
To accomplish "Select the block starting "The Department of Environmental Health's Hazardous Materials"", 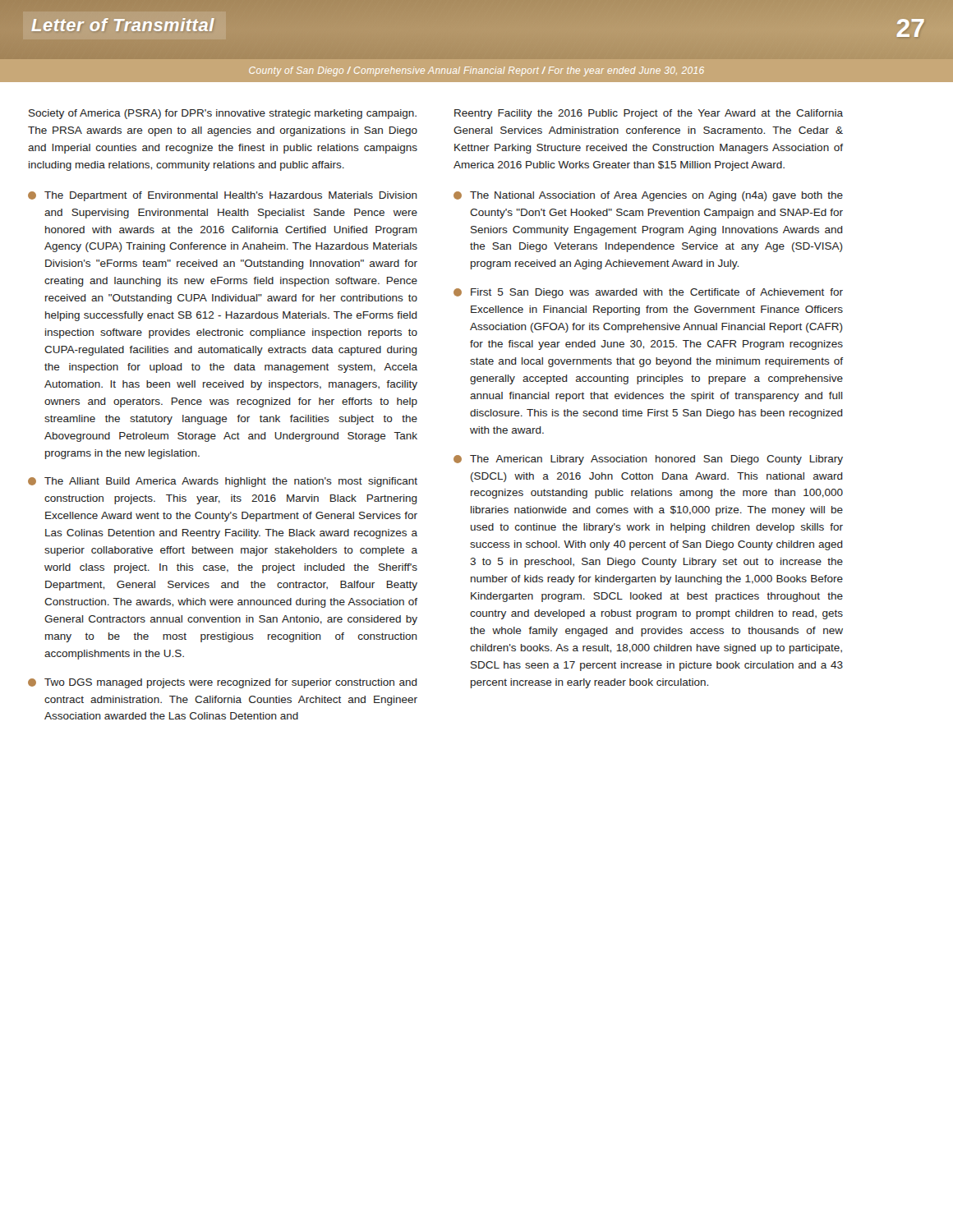I will point(223,325).
